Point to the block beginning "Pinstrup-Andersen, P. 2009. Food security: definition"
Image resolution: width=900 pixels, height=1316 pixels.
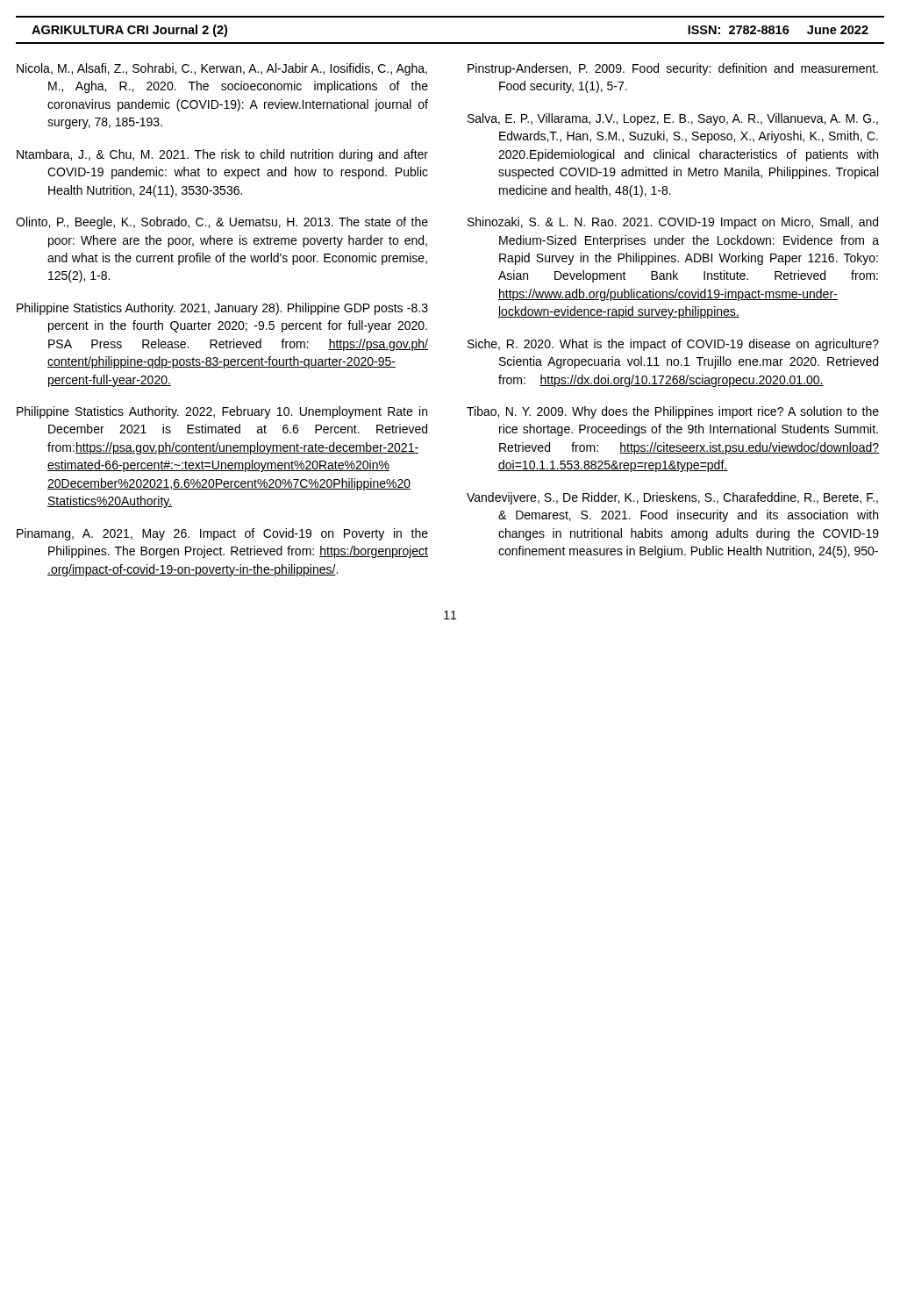point(673,77)
